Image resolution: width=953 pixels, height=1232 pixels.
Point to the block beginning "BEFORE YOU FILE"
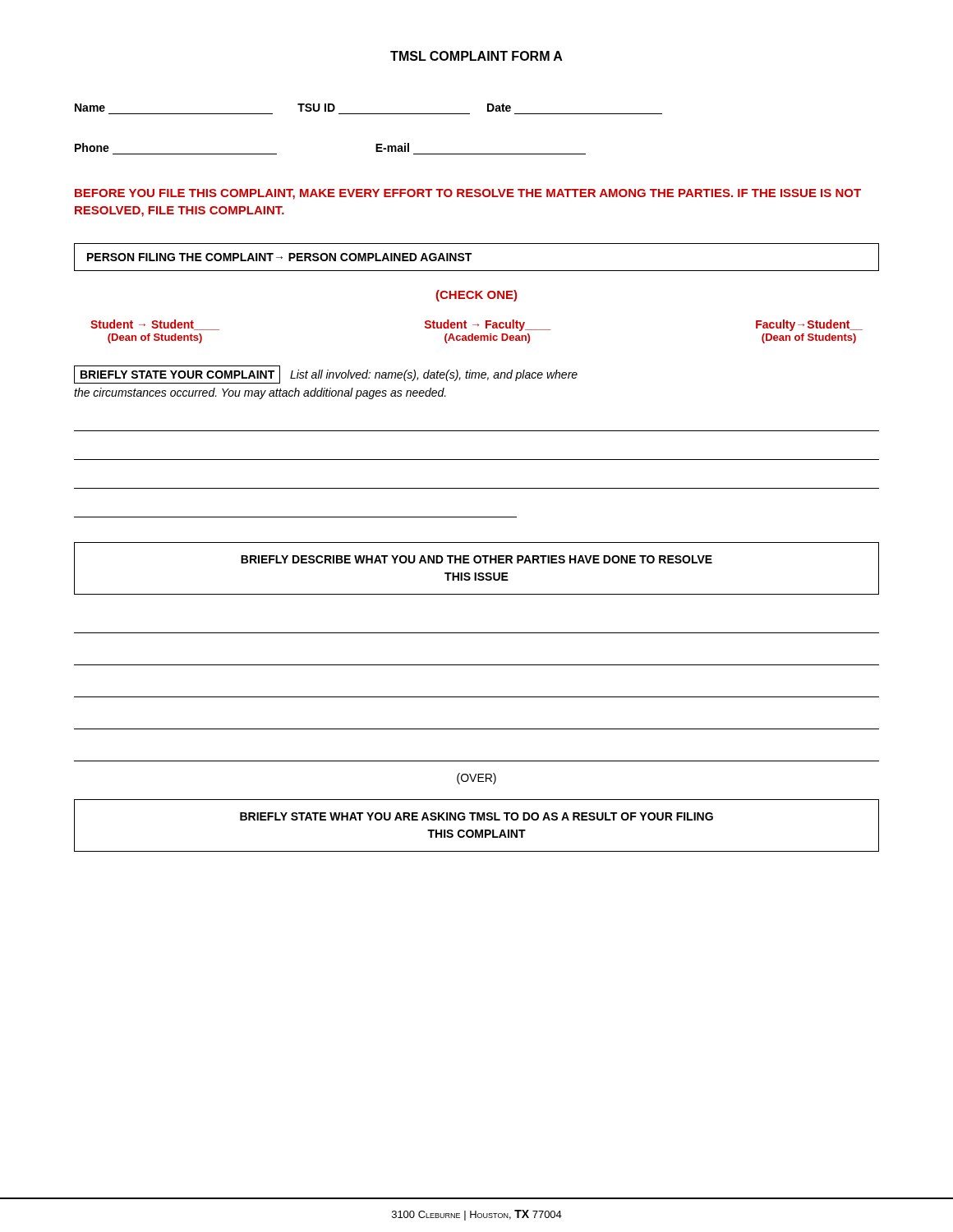(x=468, y=201)
